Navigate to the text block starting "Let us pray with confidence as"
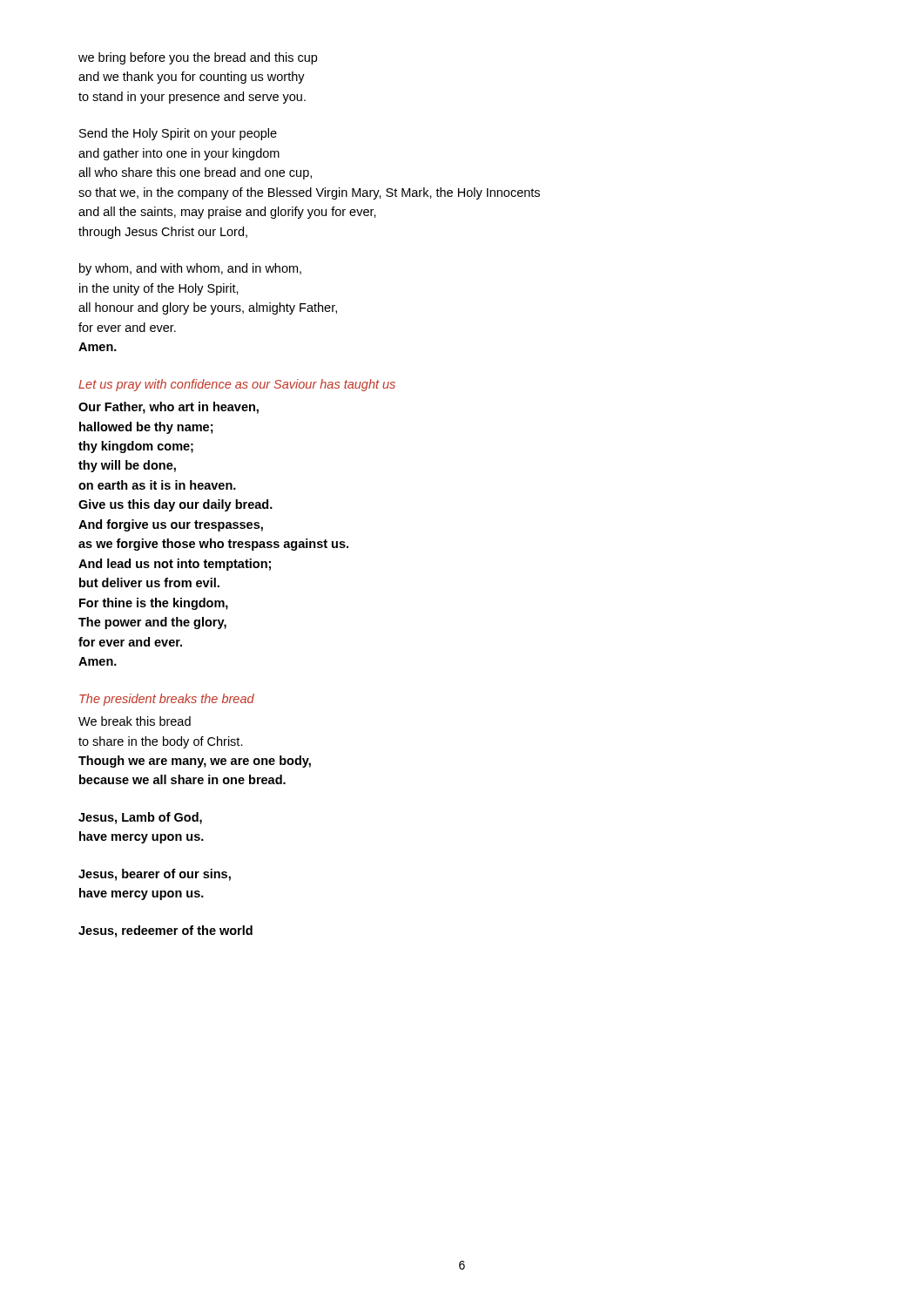The height and width of the screenshot is (1307, 924). 237,385
